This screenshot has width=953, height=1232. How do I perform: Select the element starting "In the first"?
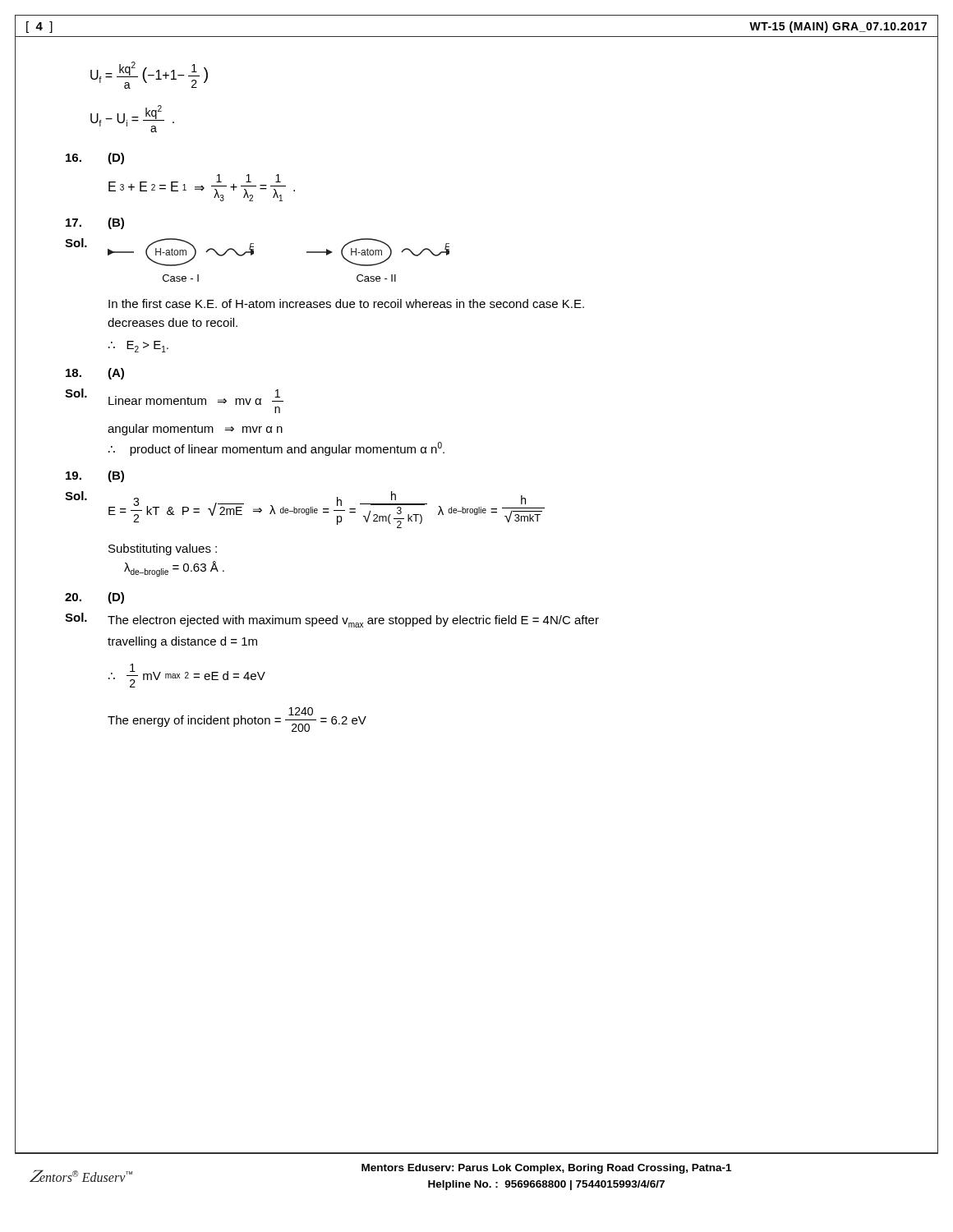point(346,313)
